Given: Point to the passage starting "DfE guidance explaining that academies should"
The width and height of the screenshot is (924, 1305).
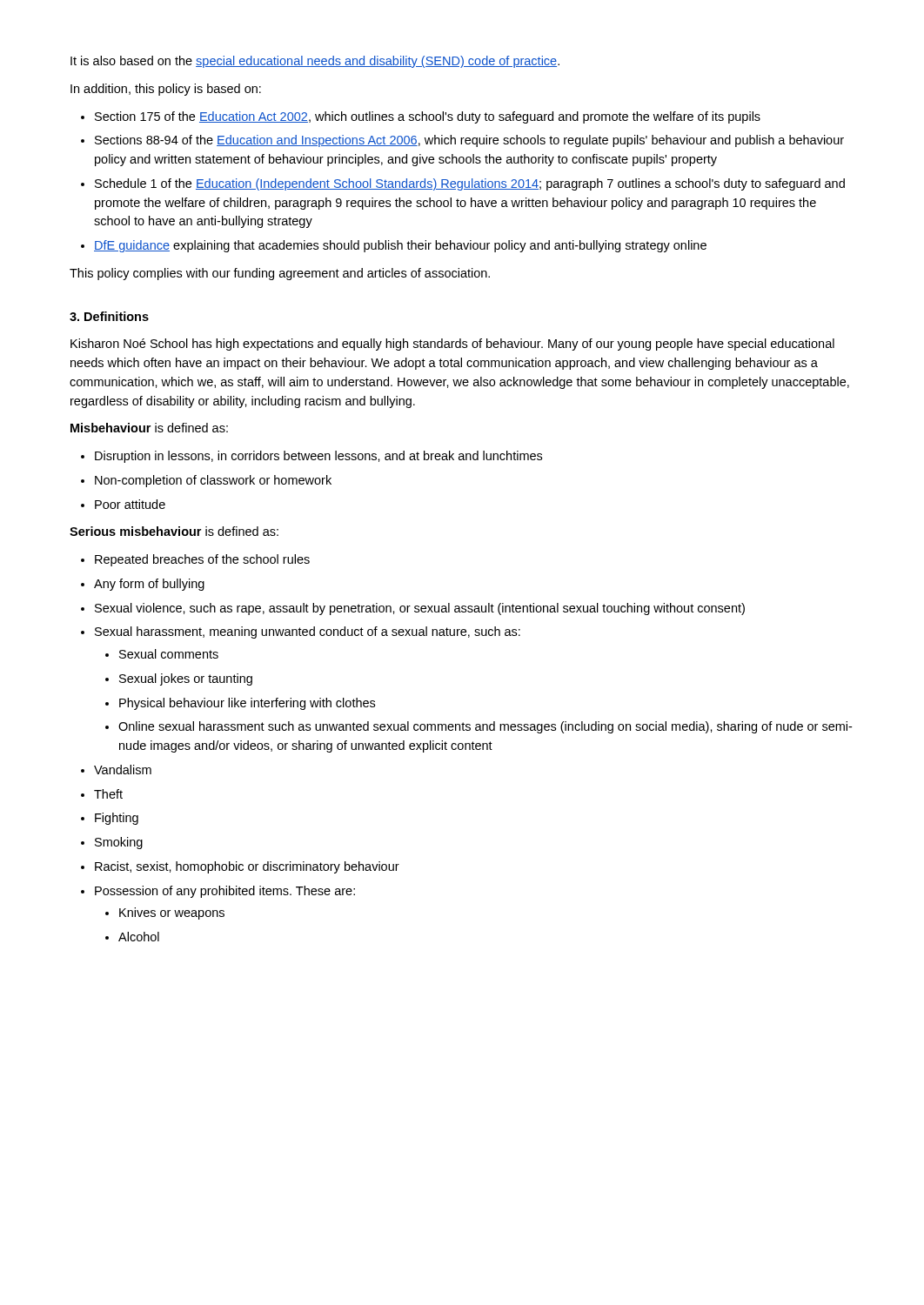Looking at the screenshot, I should (x=474, y=246).
